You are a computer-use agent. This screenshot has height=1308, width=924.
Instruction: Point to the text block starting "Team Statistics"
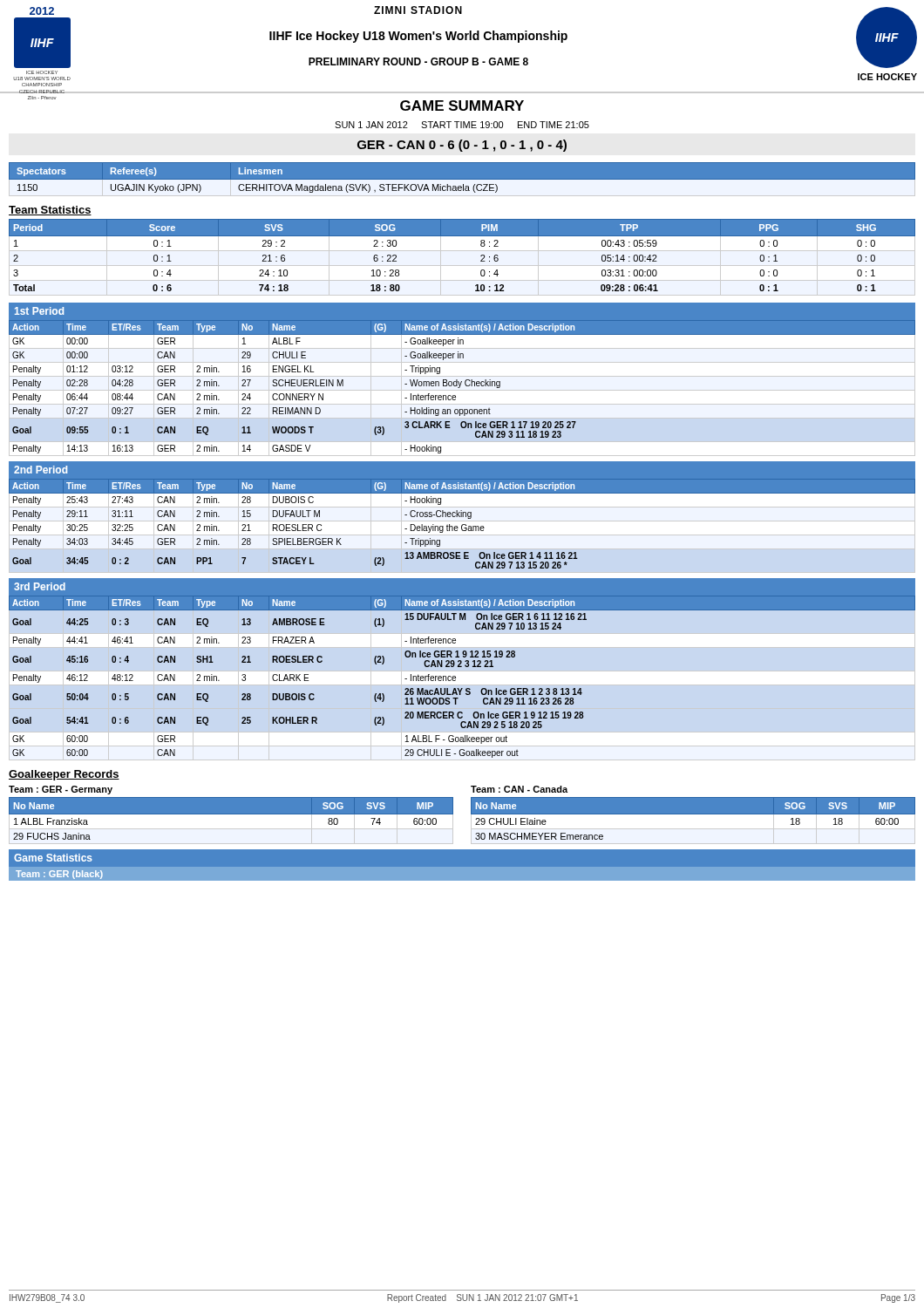50,210
